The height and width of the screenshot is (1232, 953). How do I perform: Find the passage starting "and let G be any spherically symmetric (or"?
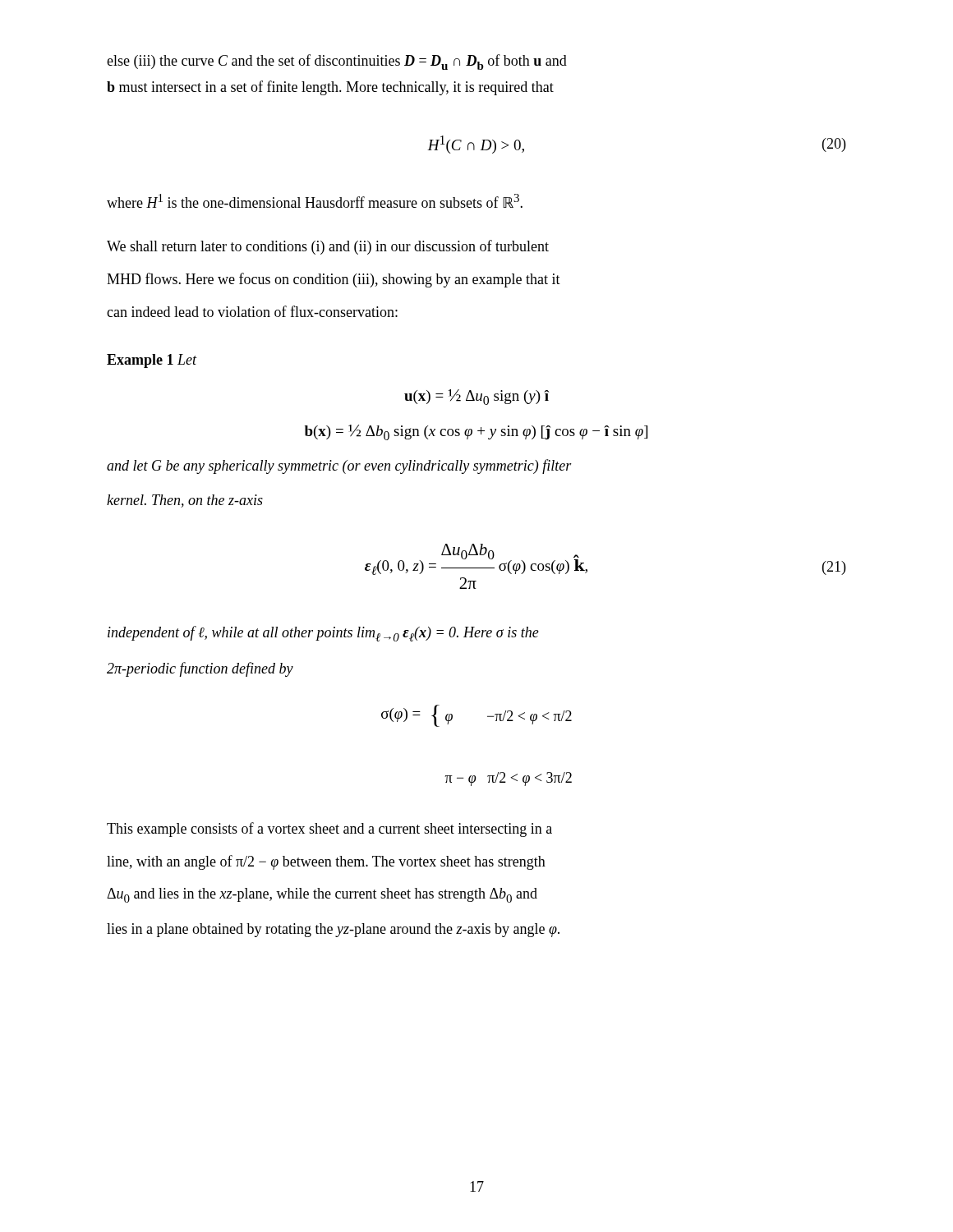tap(476, 484)
